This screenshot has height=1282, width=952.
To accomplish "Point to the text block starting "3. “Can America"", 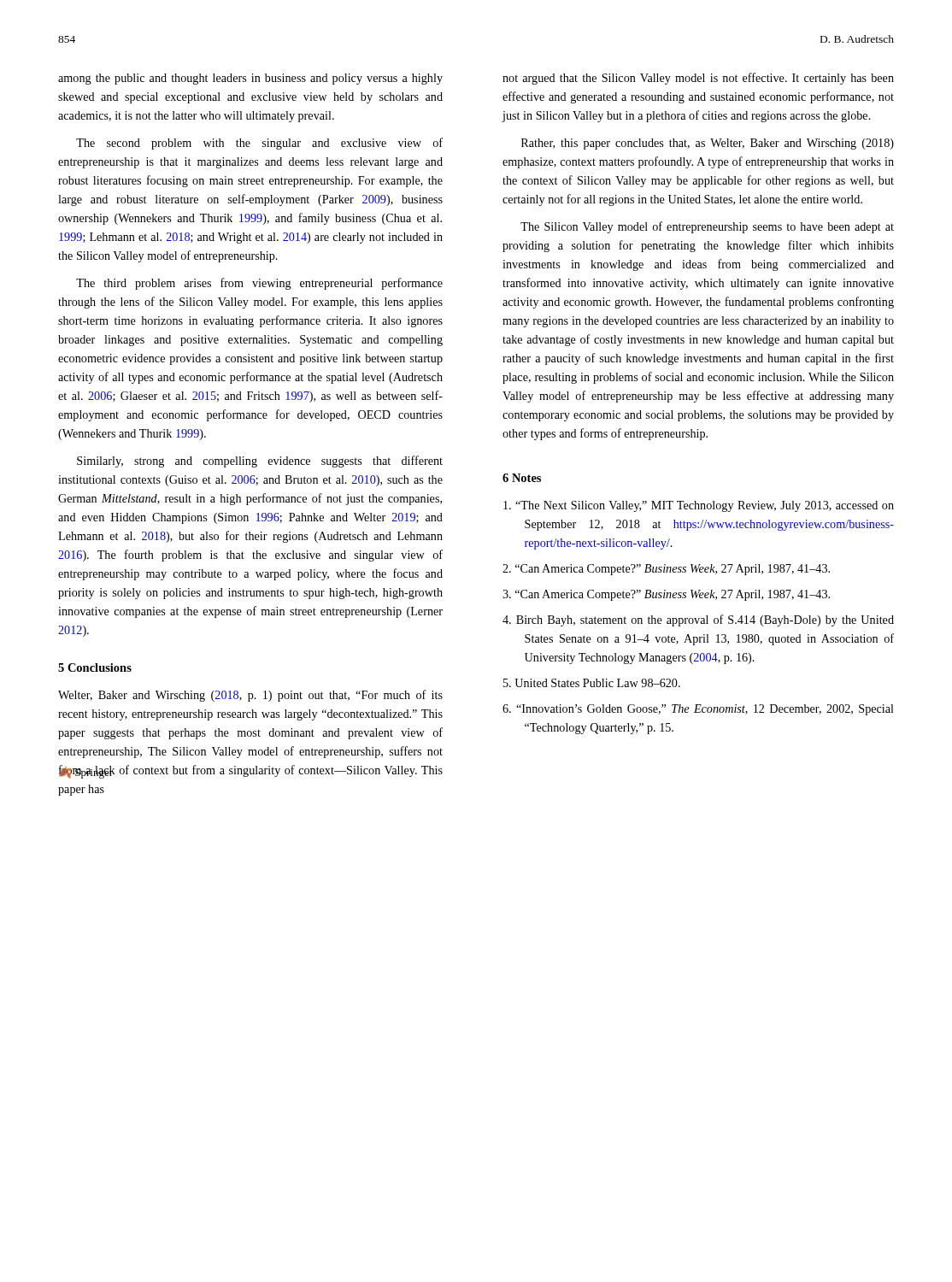I will coord(698,594).
